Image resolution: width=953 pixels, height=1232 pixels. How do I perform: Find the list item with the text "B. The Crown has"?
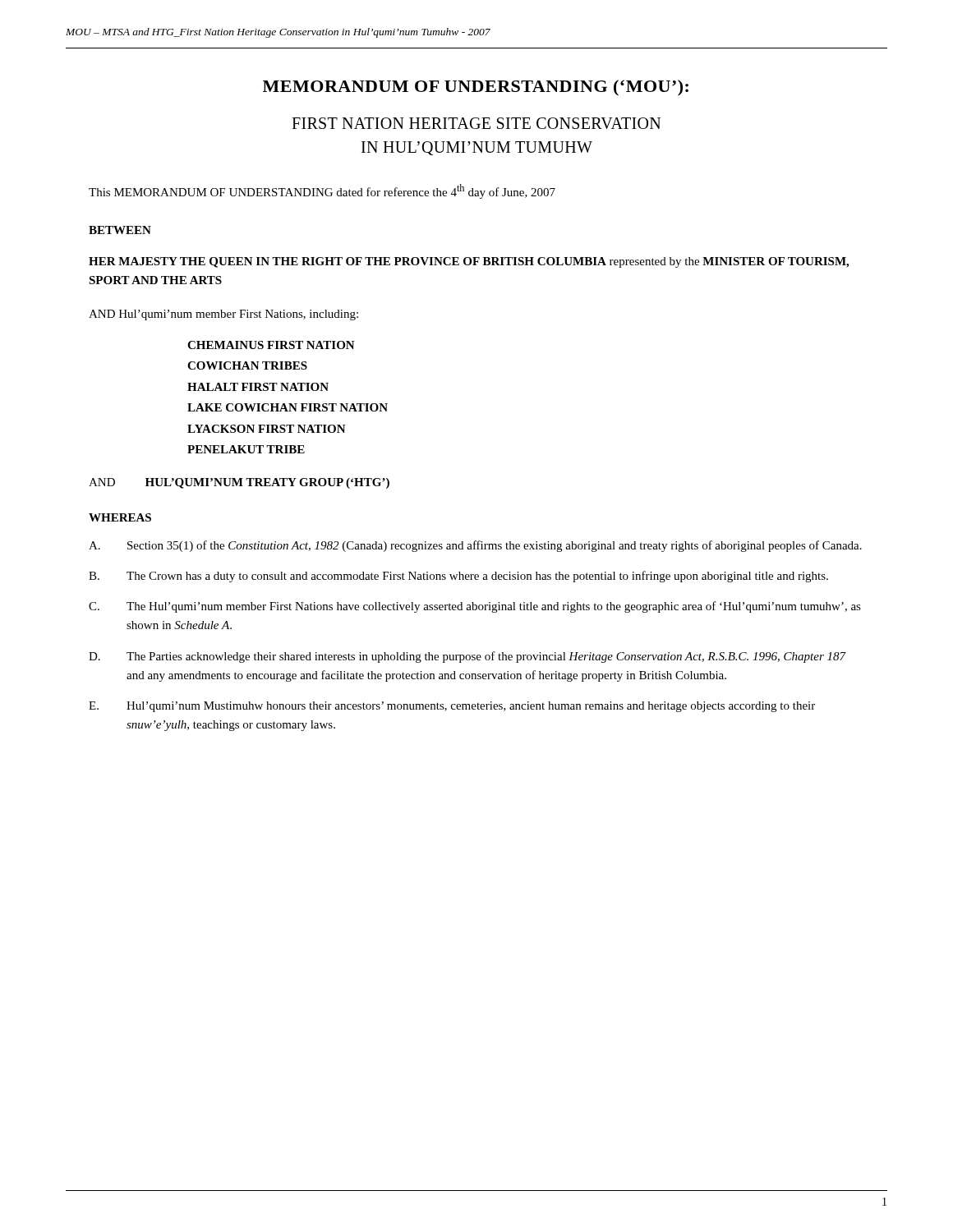pos(476,576)
